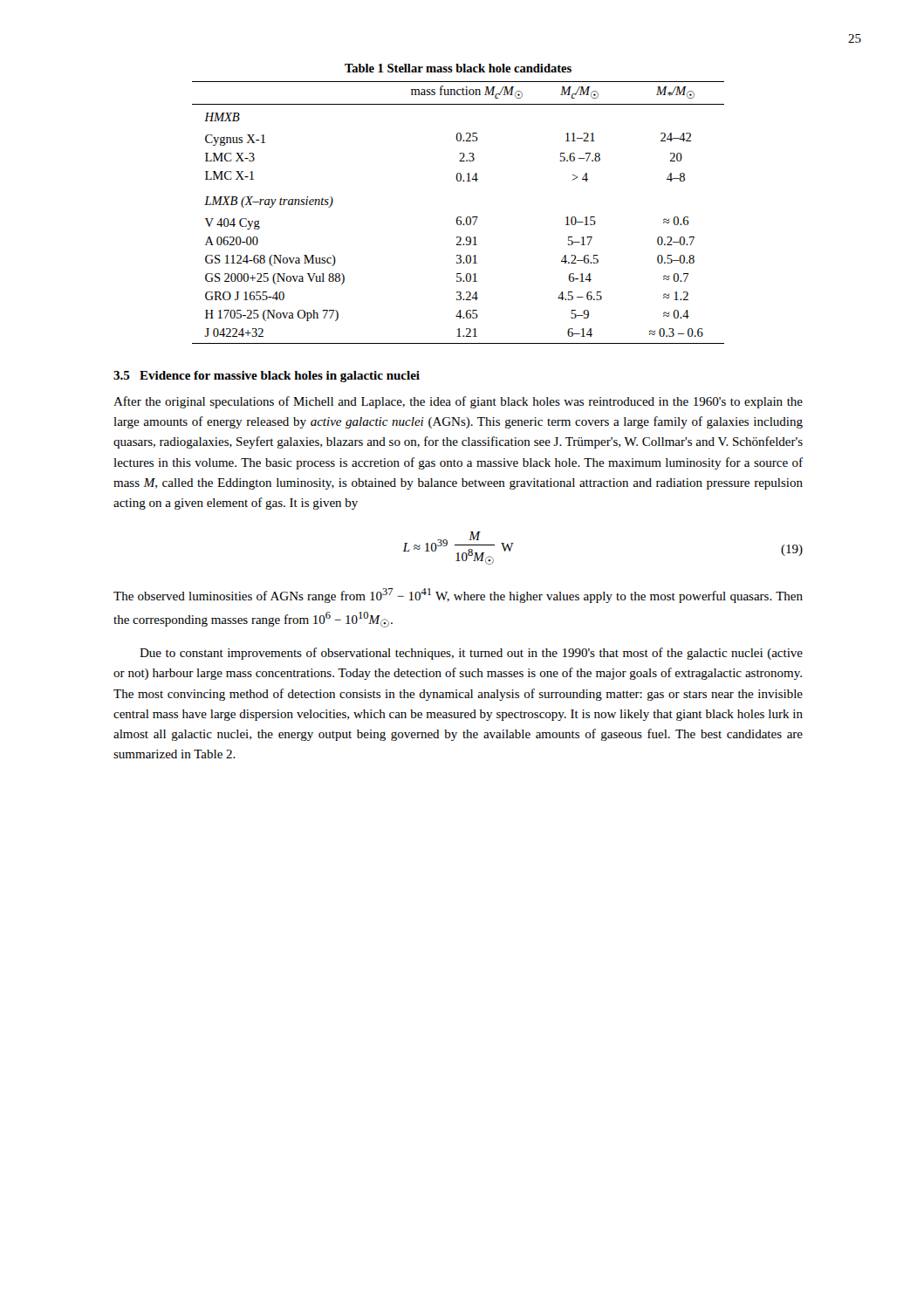Click on the block starting "Table 1 Stellar"
The width and height of the screenshot is (924, 1309).
click(x=458, y=68)
